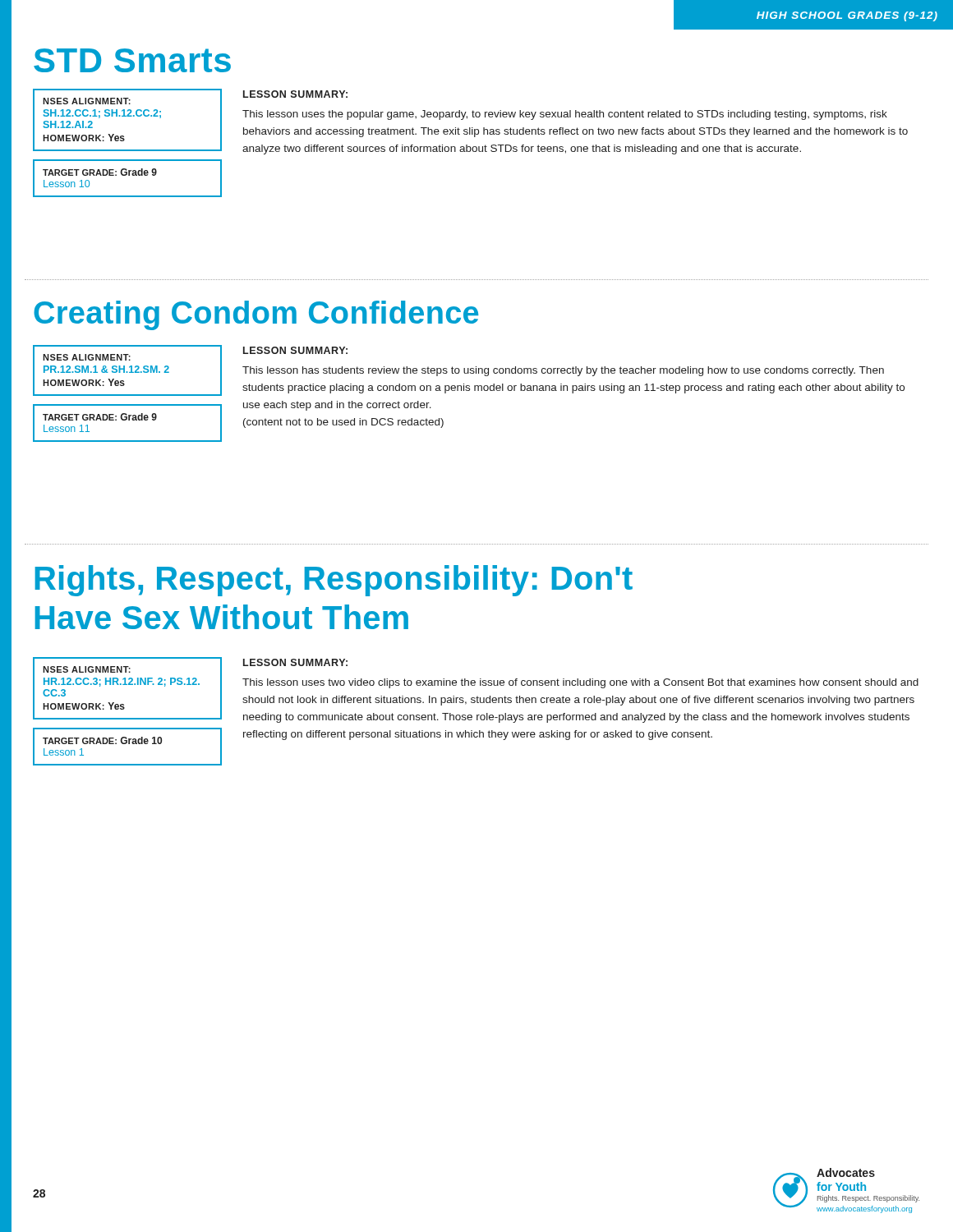Point to the block beginning "This lesson uses the popular game, Jeopardy,"
953x1232 pixels.
coord(575,131)
